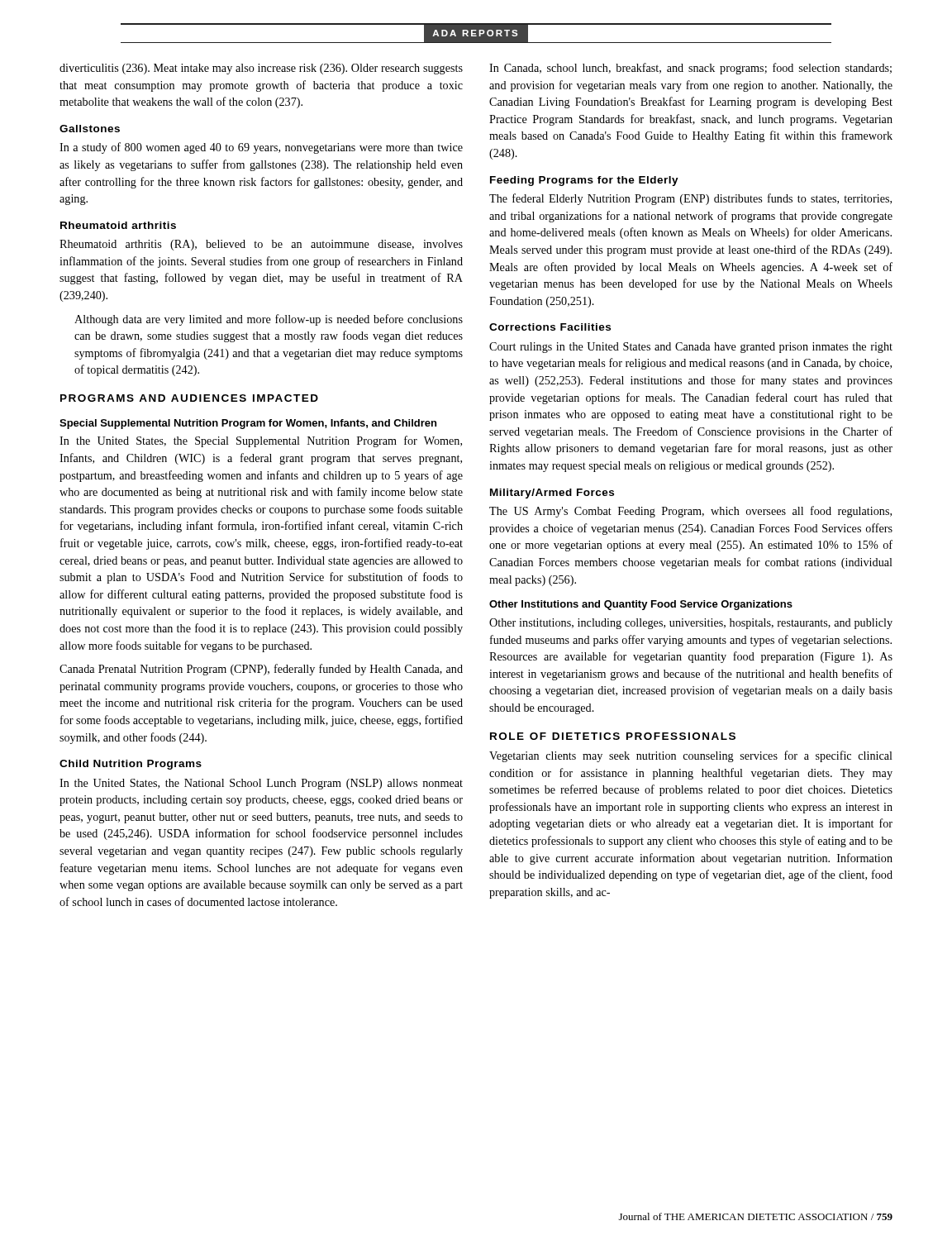Locate the text block that says "Vegetarian clients may seek"
This screenshot has height=1240, width=952.
[691, 824]
